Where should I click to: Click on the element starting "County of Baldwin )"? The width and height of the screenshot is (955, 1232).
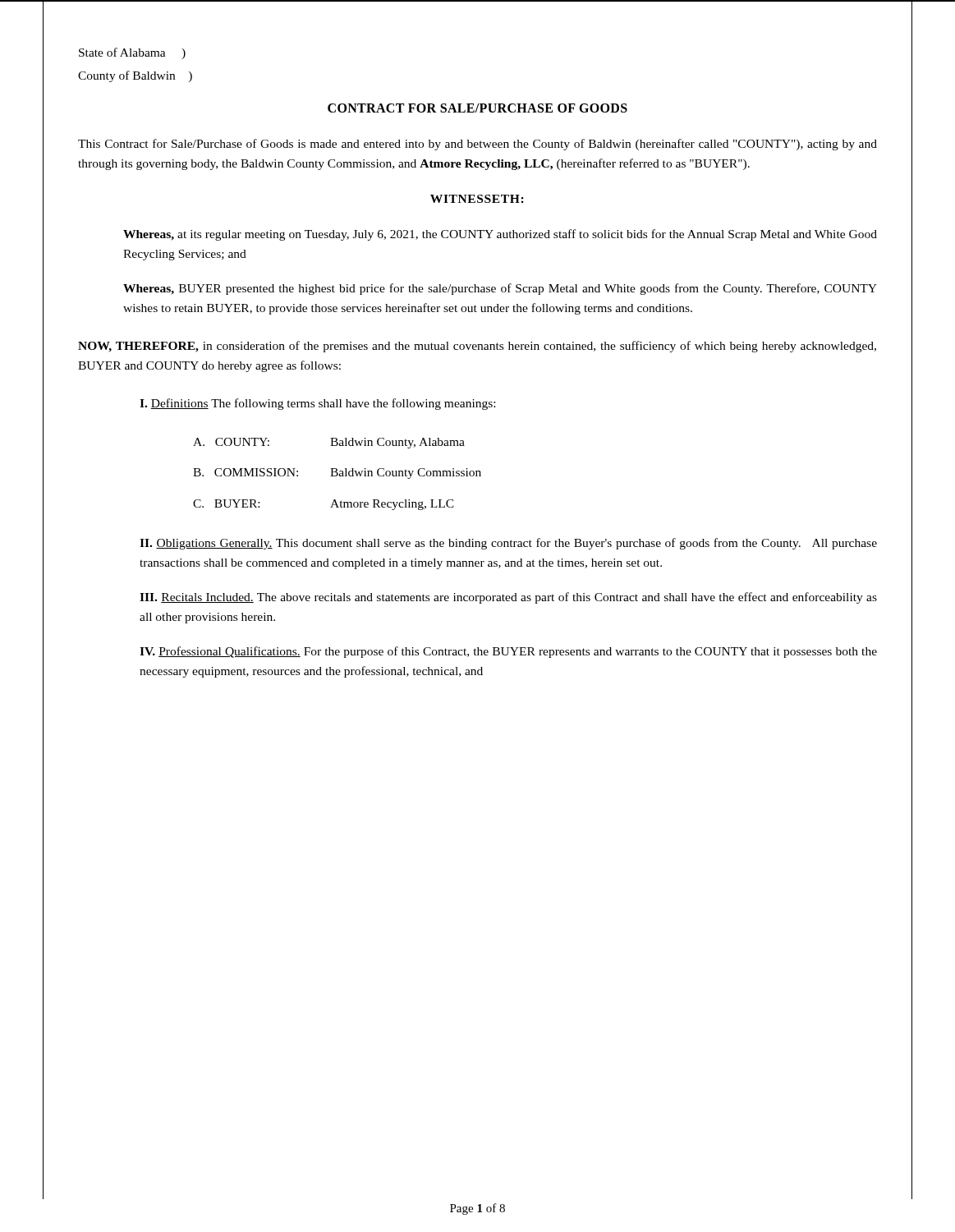point(135,75)
